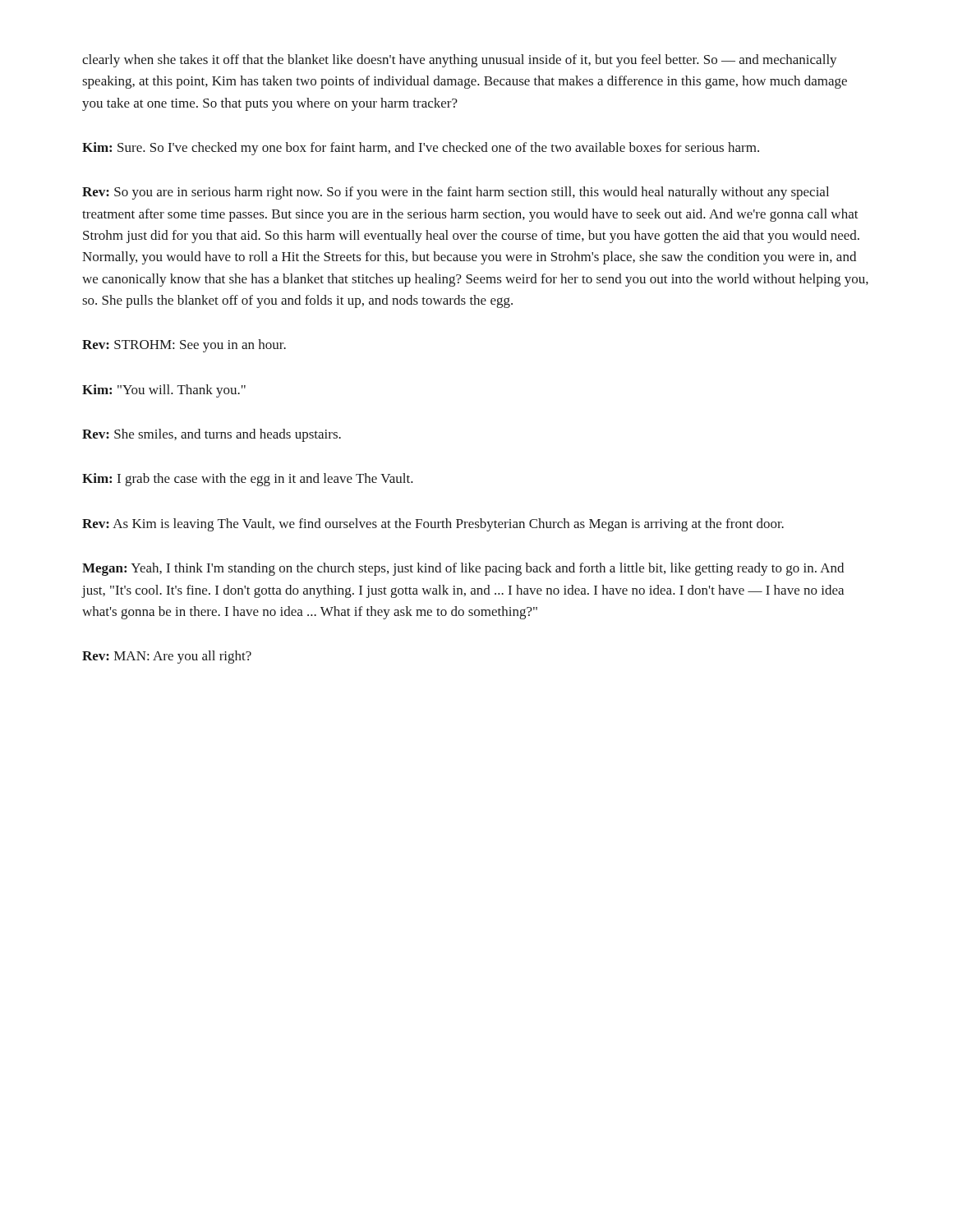953x1232 pixels.
Task: Click on the text starting "Kim: I grab"
Action: pos(248,479)
